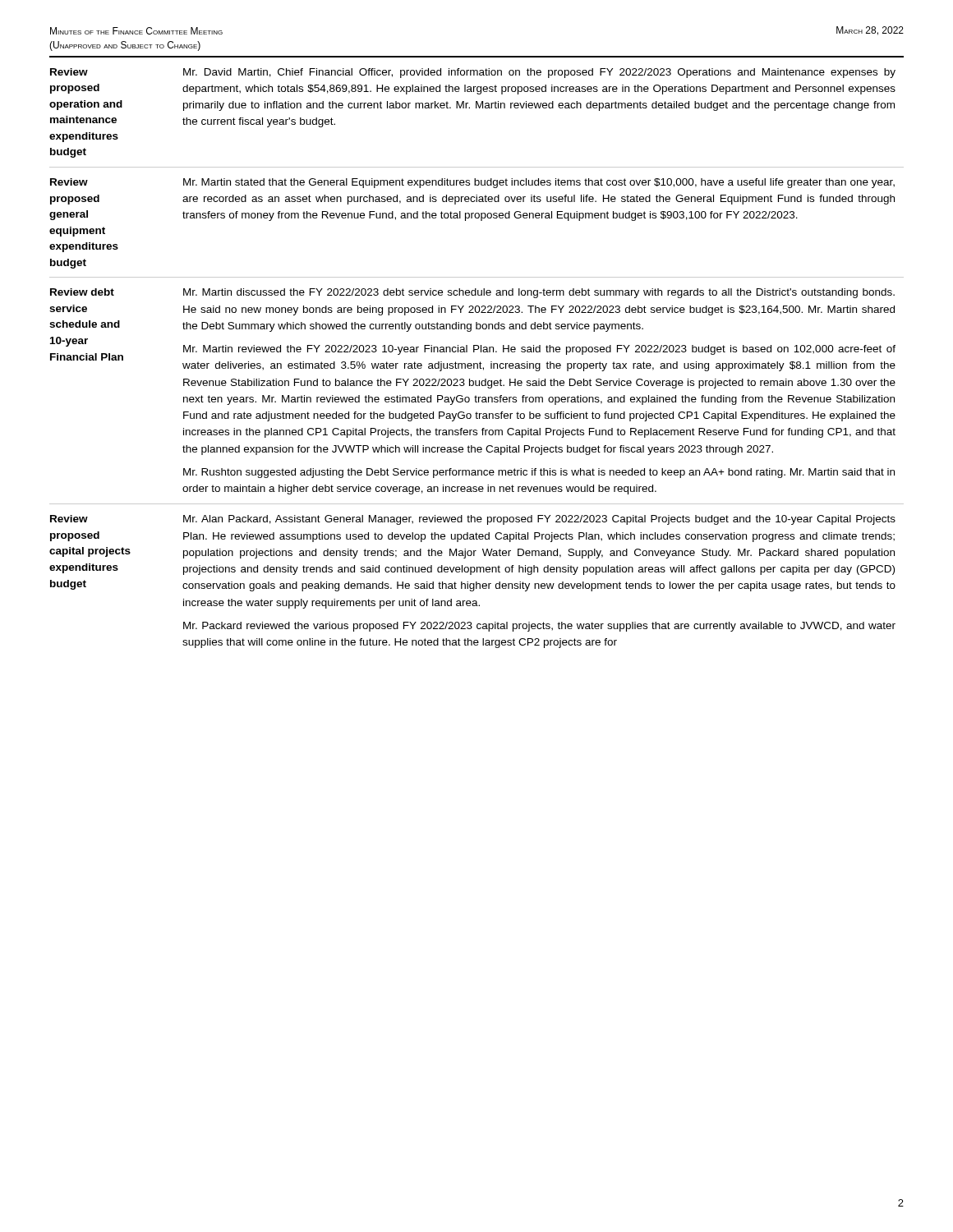Viewport: 953px width, 1232px height.
Task: Point to the element starting "Mr. Martin reviewed the FY 2022/2023"
Action: [x=539, y=399]
